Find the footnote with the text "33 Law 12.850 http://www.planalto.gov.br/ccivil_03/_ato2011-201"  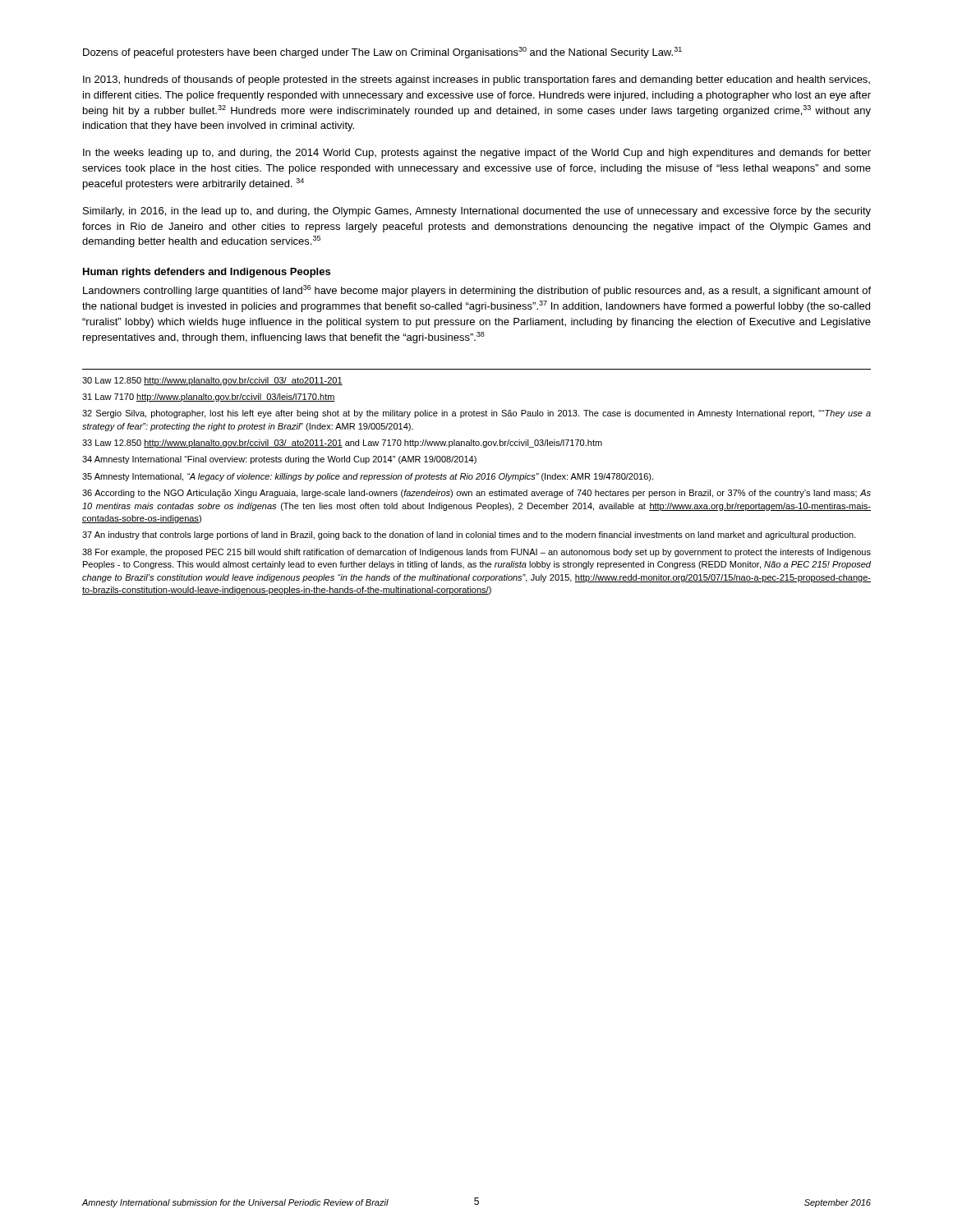pos(476,443)
